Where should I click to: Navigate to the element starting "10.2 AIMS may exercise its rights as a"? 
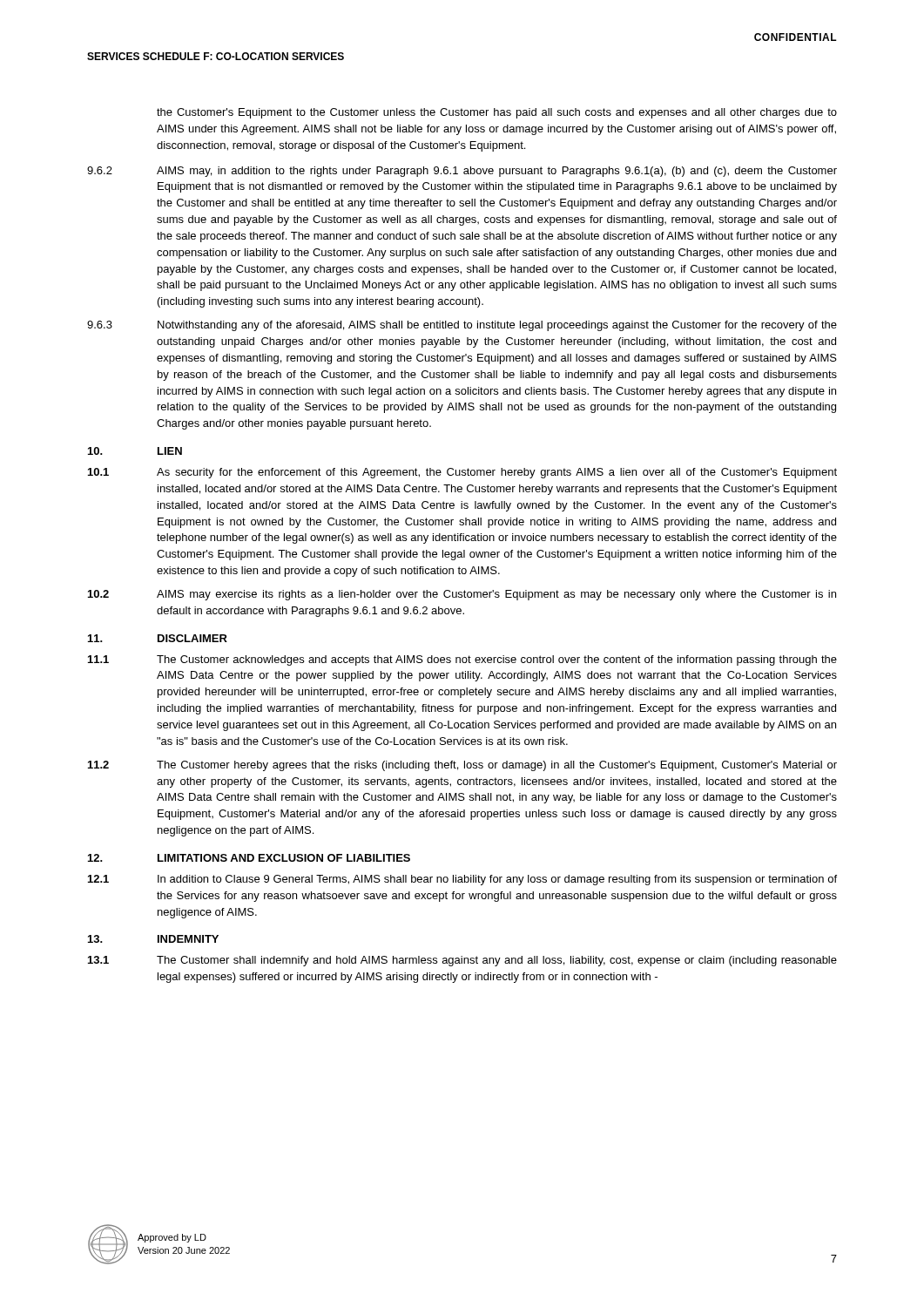pyautogui.click(x=462, y=603)
